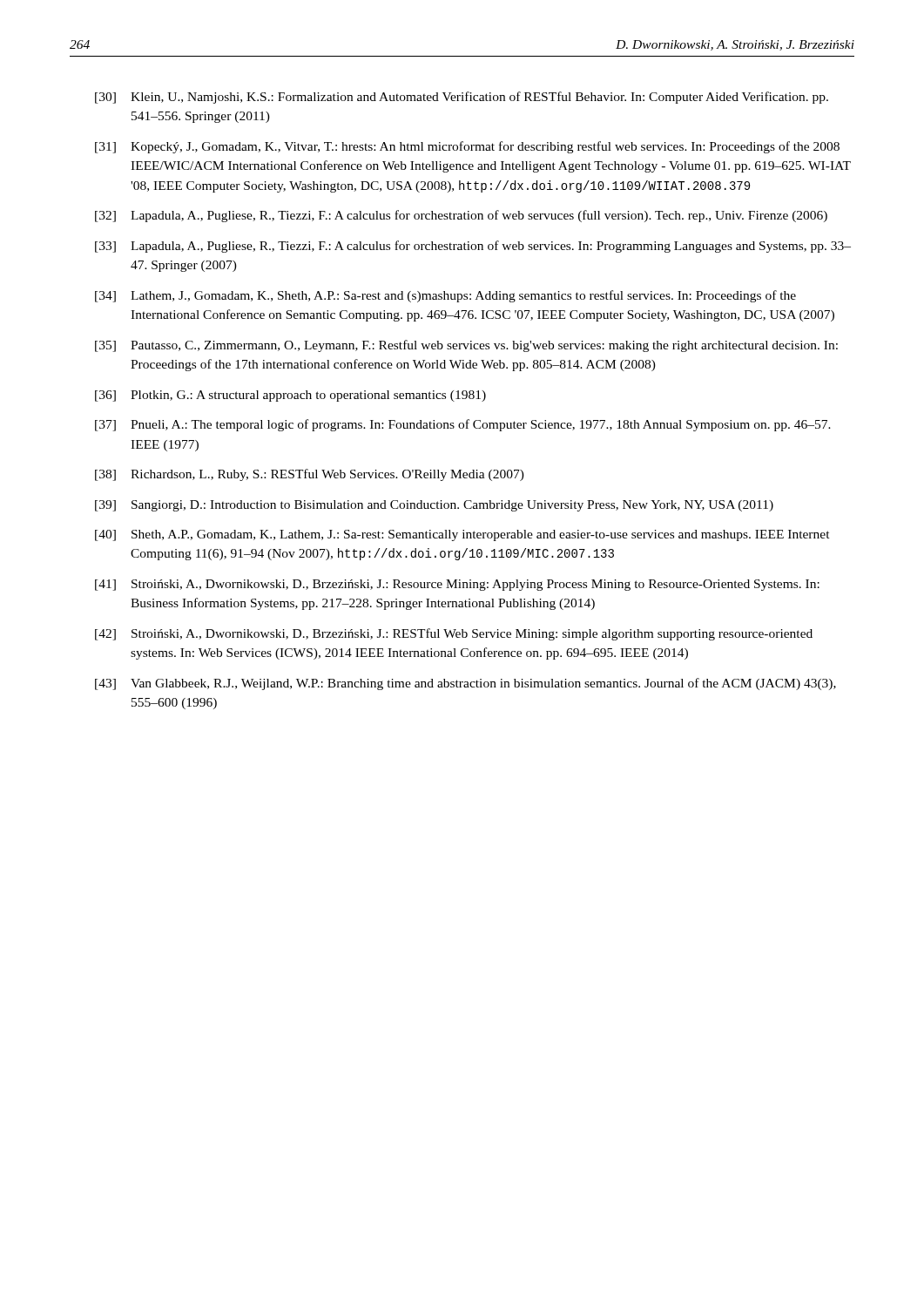Find the block on this page that starts "[33] Lapadula, A.,"
The height and width of the screenshot is (1307, 924).
474,256
